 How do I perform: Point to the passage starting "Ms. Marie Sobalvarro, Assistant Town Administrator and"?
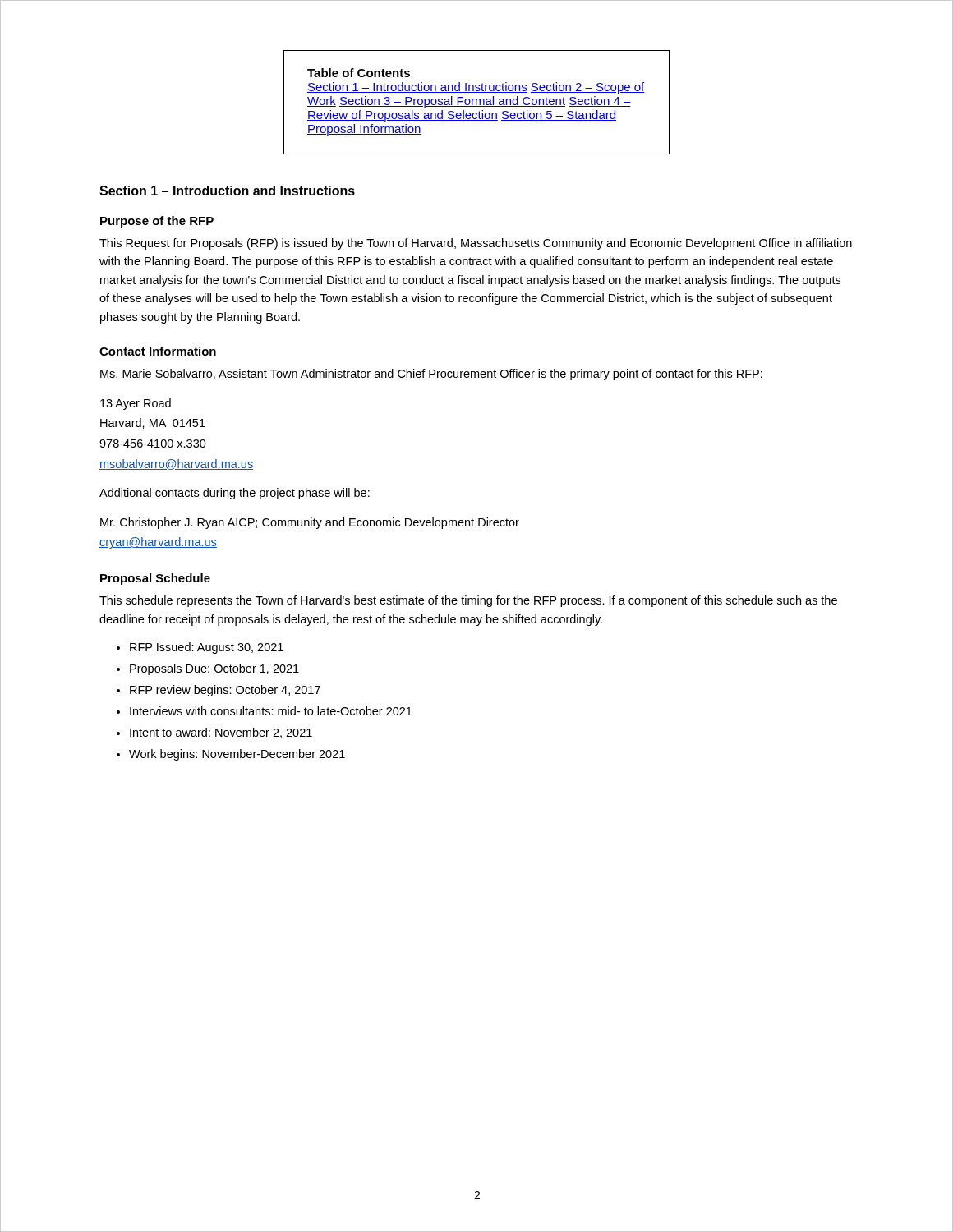point(431,374)
